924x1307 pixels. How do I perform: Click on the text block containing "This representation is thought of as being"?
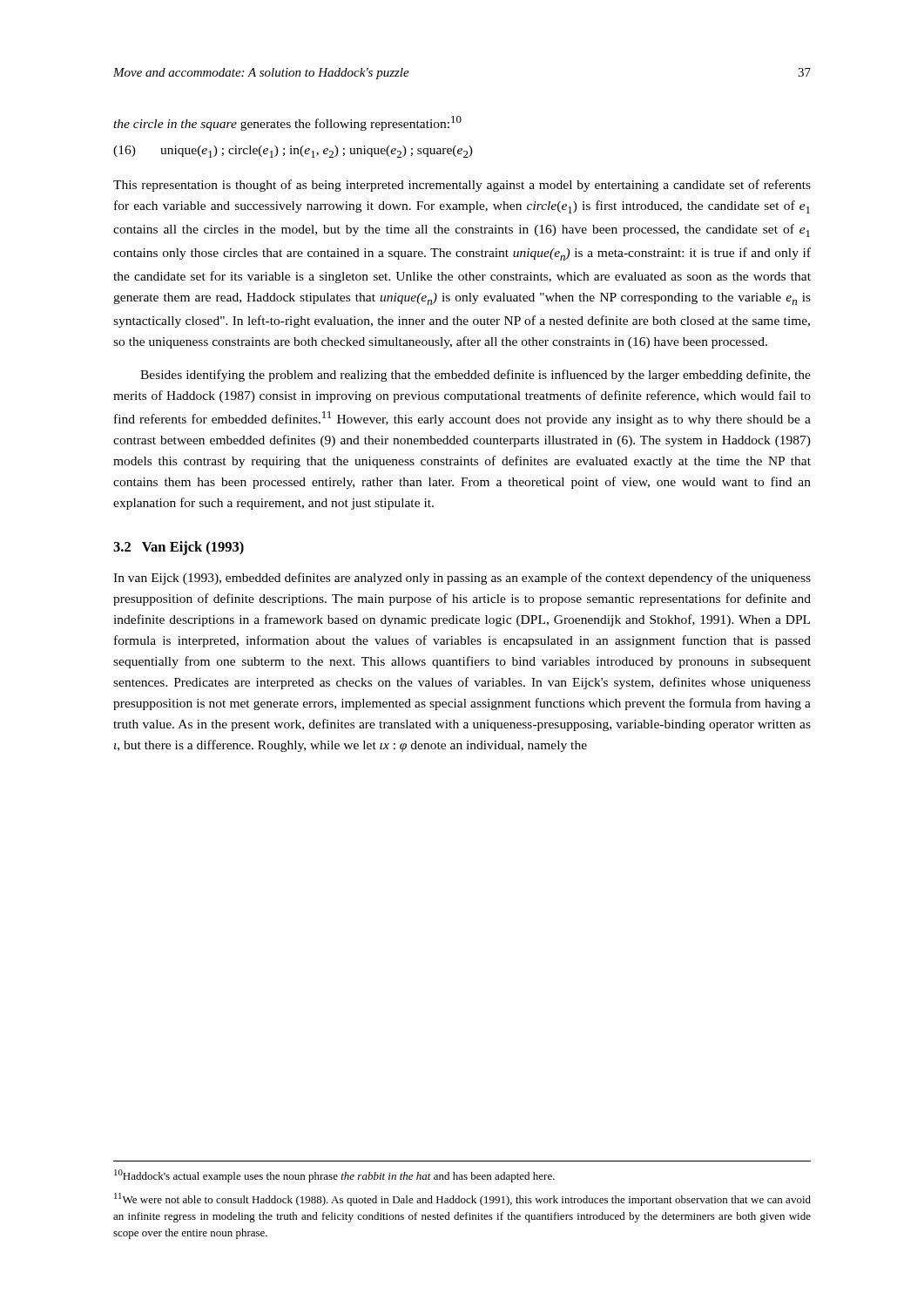[x=462, y=263]
